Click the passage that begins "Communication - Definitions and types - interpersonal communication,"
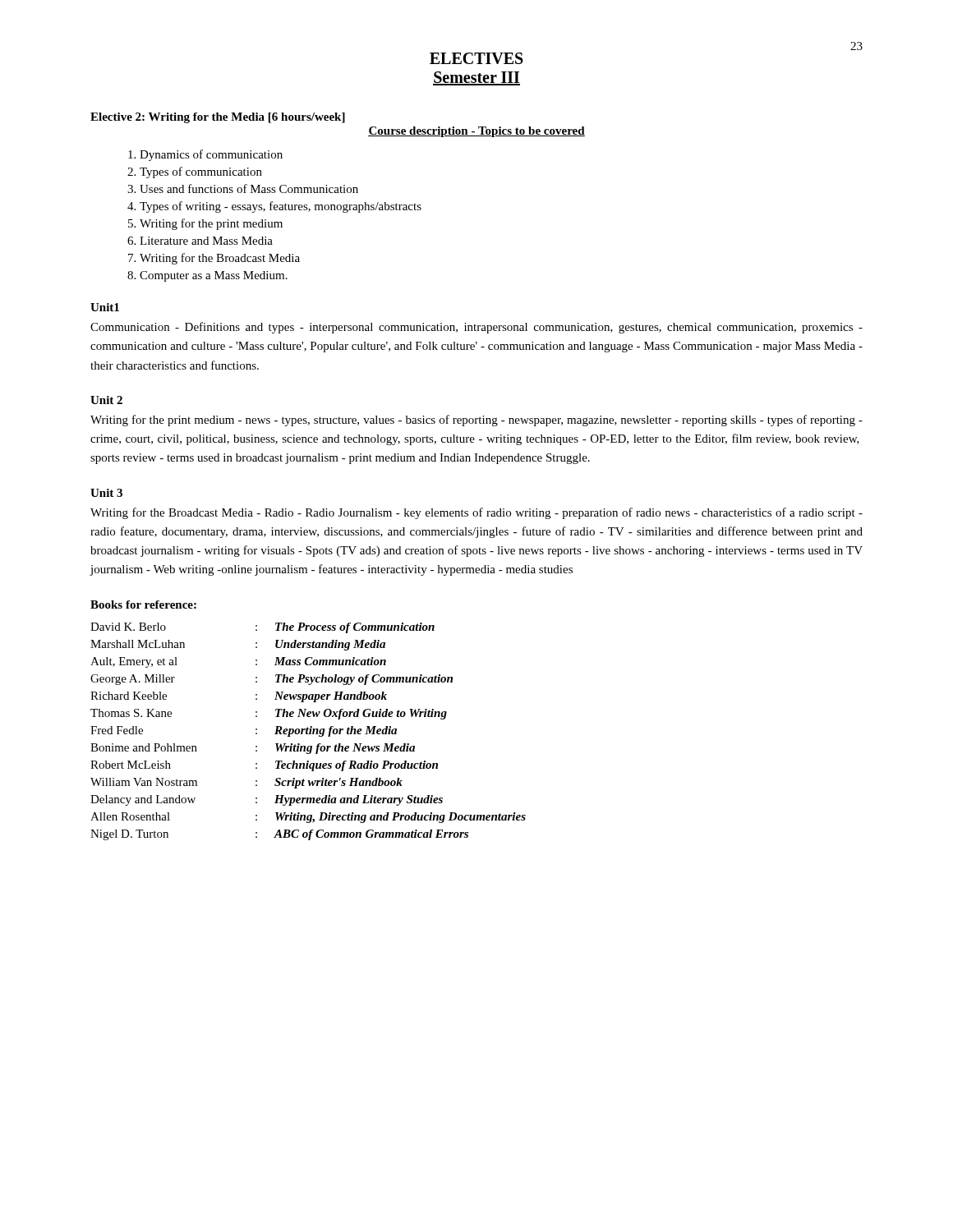The width and height of the screenshot is (953, 1232). [476, 346]
